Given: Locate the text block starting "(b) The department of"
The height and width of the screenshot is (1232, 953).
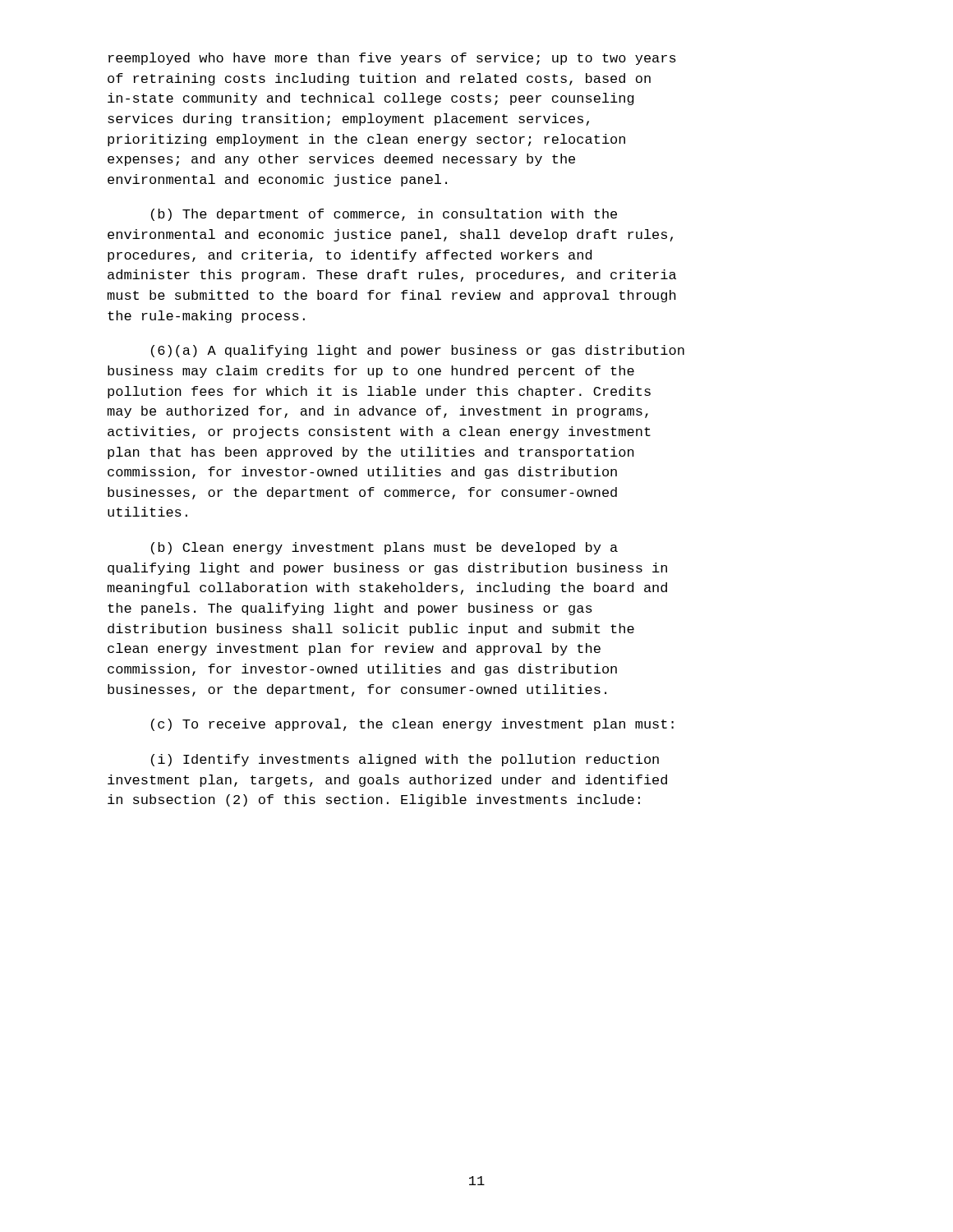Looking at the screenshot, I should tap(392, 266).
